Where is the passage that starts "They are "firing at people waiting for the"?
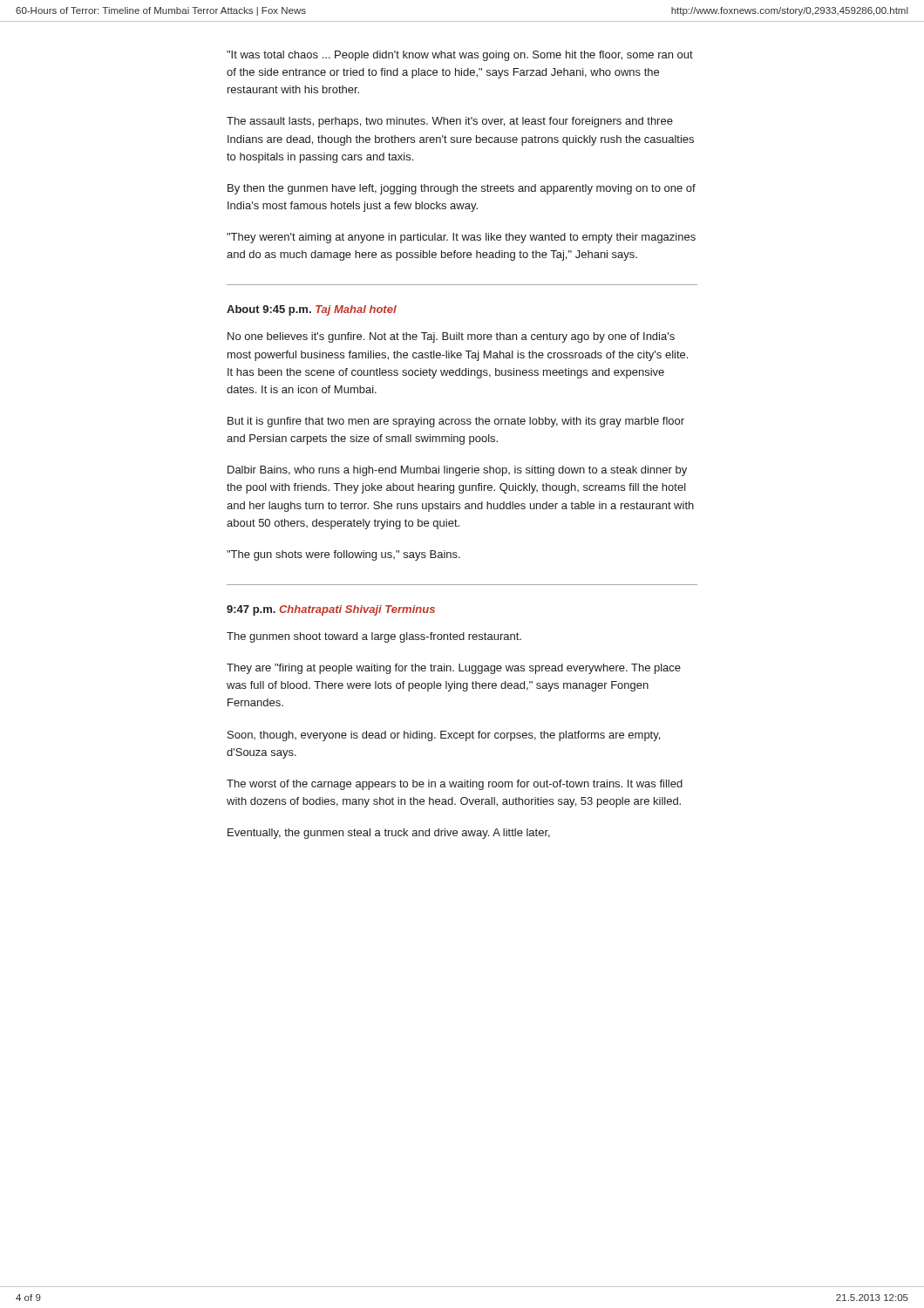Screen dimensions: 1308x924 pyautogui.click(x=454, y=685)
